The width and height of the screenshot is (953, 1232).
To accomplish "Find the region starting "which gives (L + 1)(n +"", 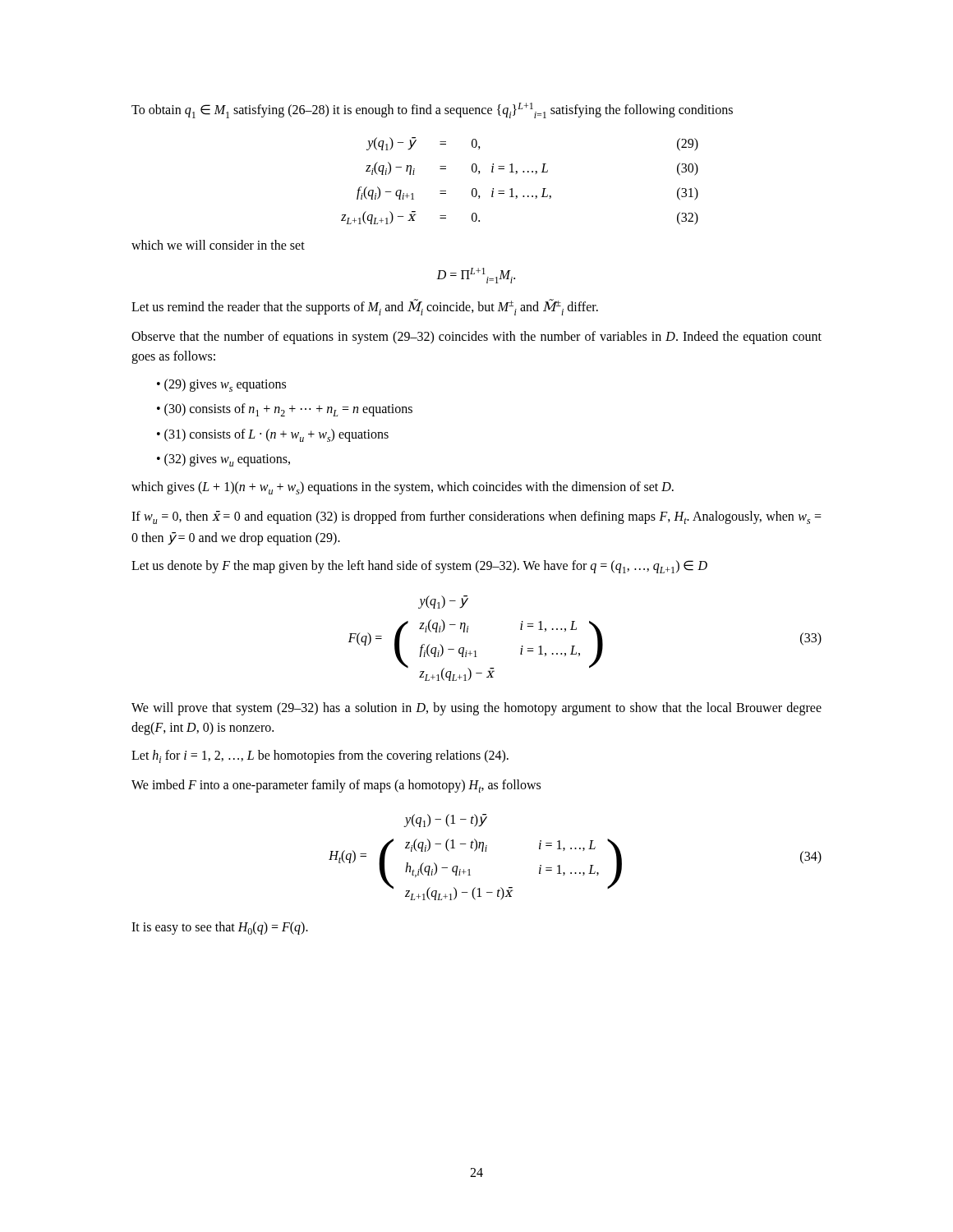I will coord(403,488).
